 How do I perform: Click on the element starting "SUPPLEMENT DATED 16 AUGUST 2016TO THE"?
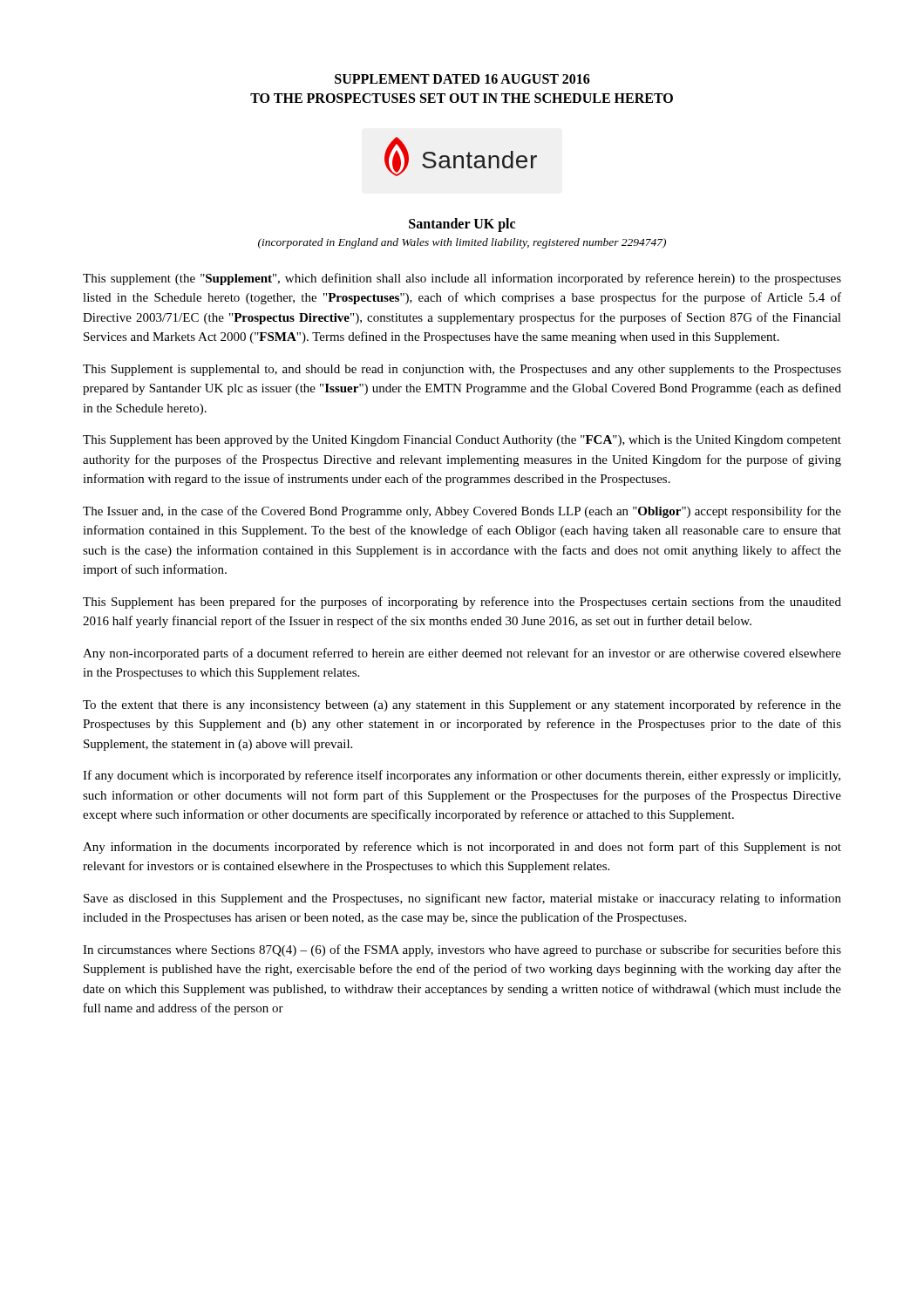click(462, 89)
